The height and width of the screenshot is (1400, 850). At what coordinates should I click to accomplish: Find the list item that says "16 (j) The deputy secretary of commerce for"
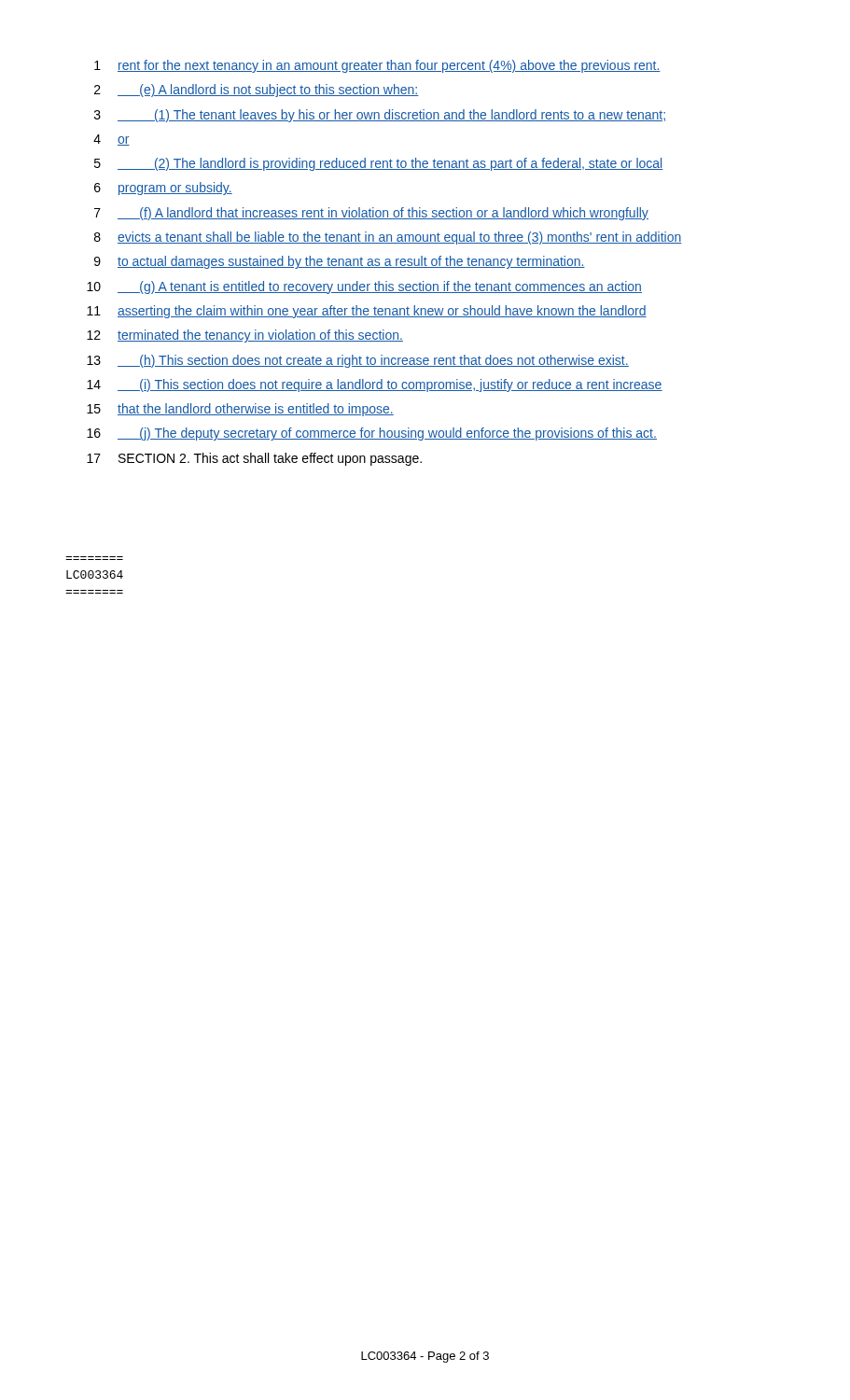tap(425, 434)
